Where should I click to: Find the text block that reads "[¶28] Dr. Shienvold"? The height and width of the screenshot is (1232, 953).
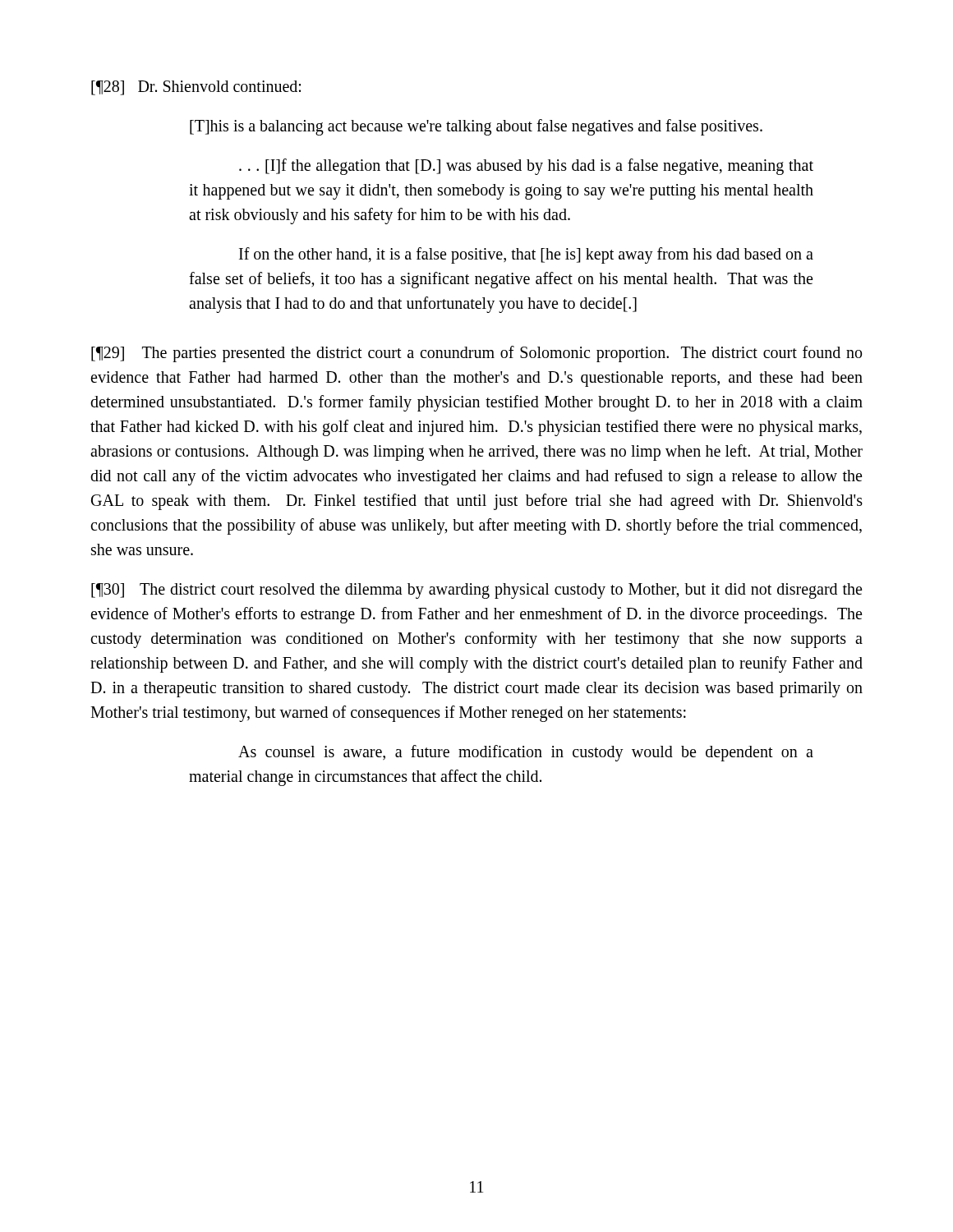click(196, 86)
